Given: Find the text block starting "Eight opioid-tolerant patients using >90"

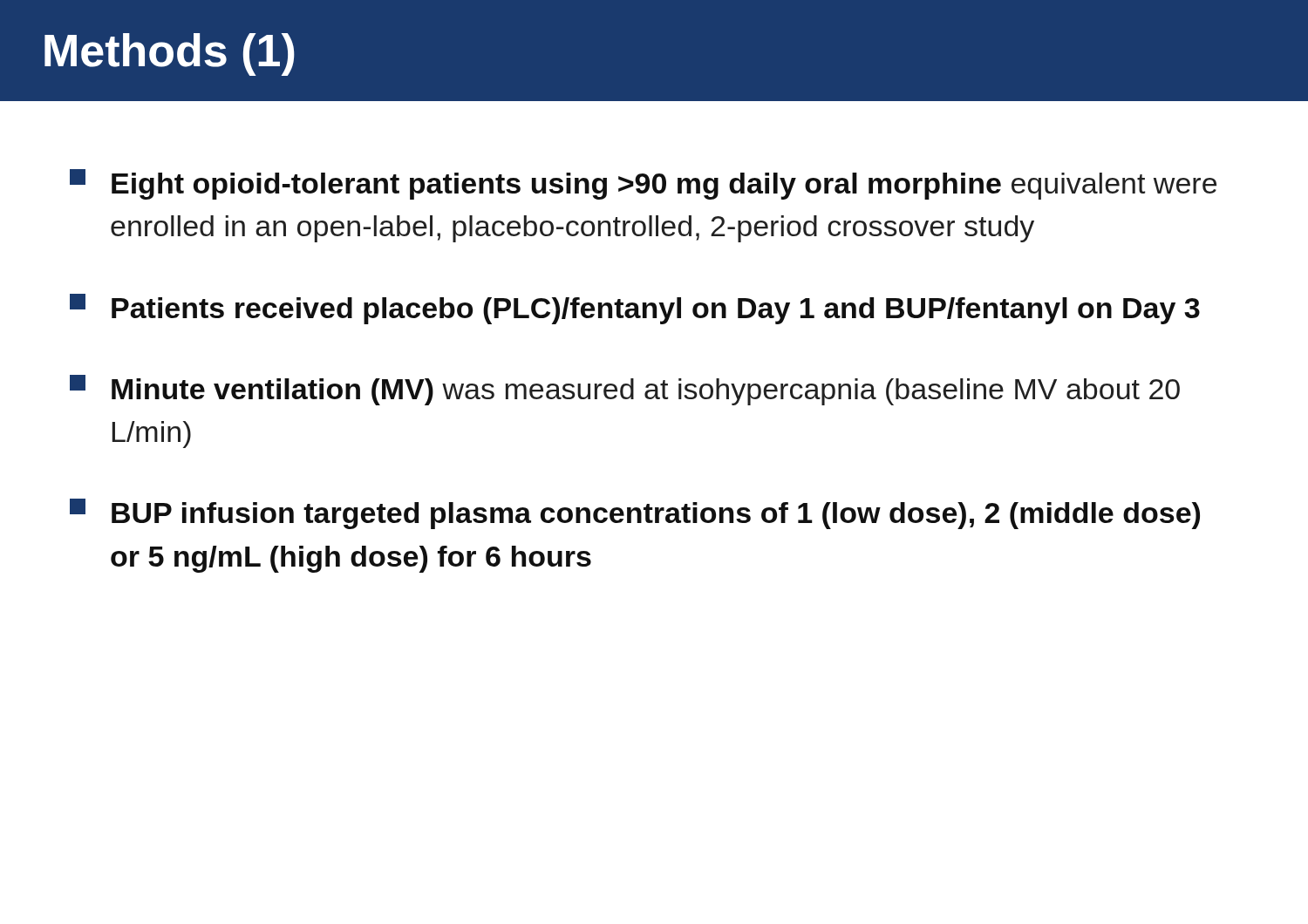Looking at the screenshot, I should tap(654, 205).
